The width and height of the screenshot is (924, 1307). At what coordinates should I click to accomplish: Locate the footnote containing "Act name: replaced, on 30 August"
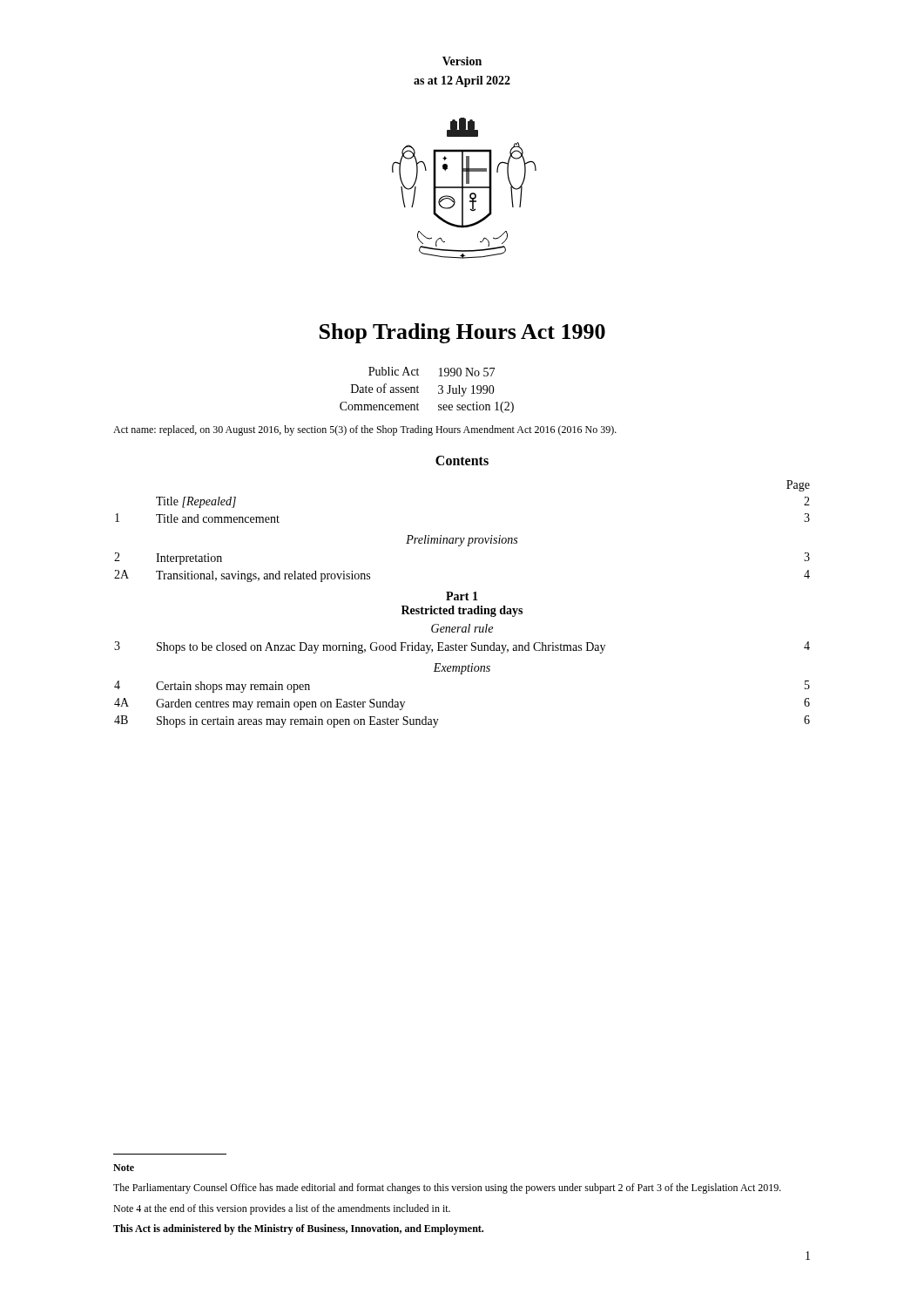tap(365, 429)
